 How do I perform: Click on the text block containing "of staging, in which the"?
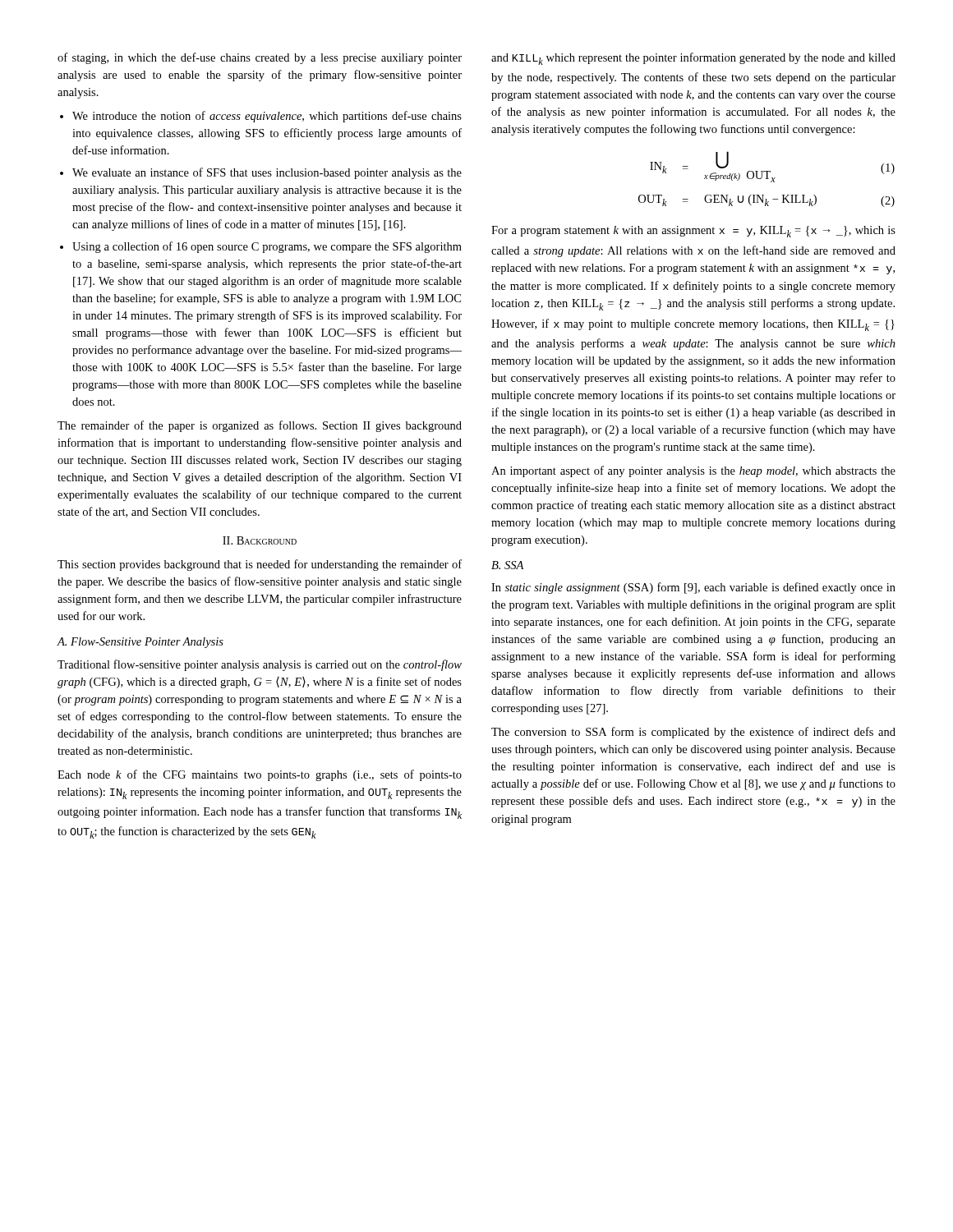point(260,75)
